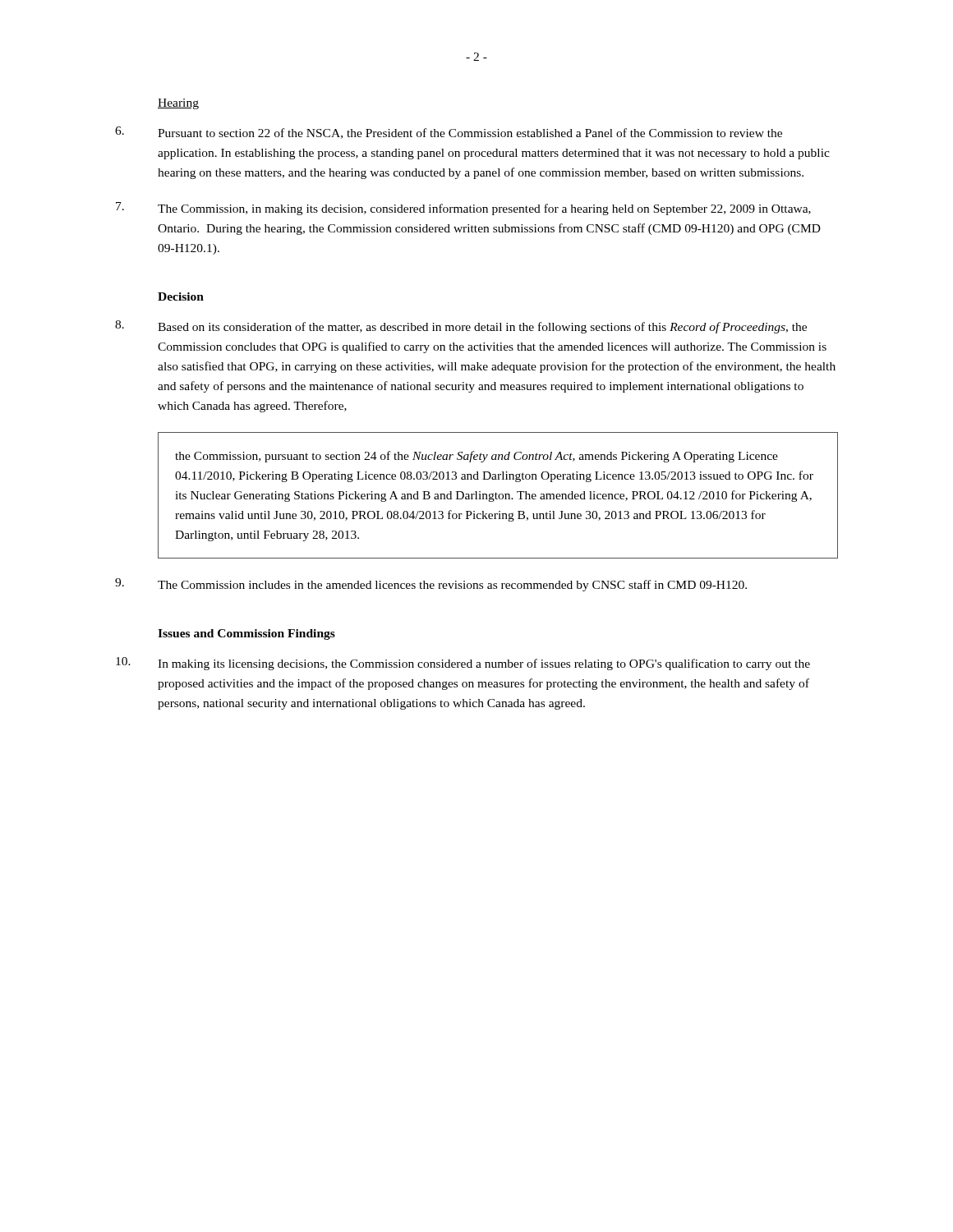Point to the block beginning "10. In making its"
This screenshot has width=953, height=1232.
(x=476, y=684)
